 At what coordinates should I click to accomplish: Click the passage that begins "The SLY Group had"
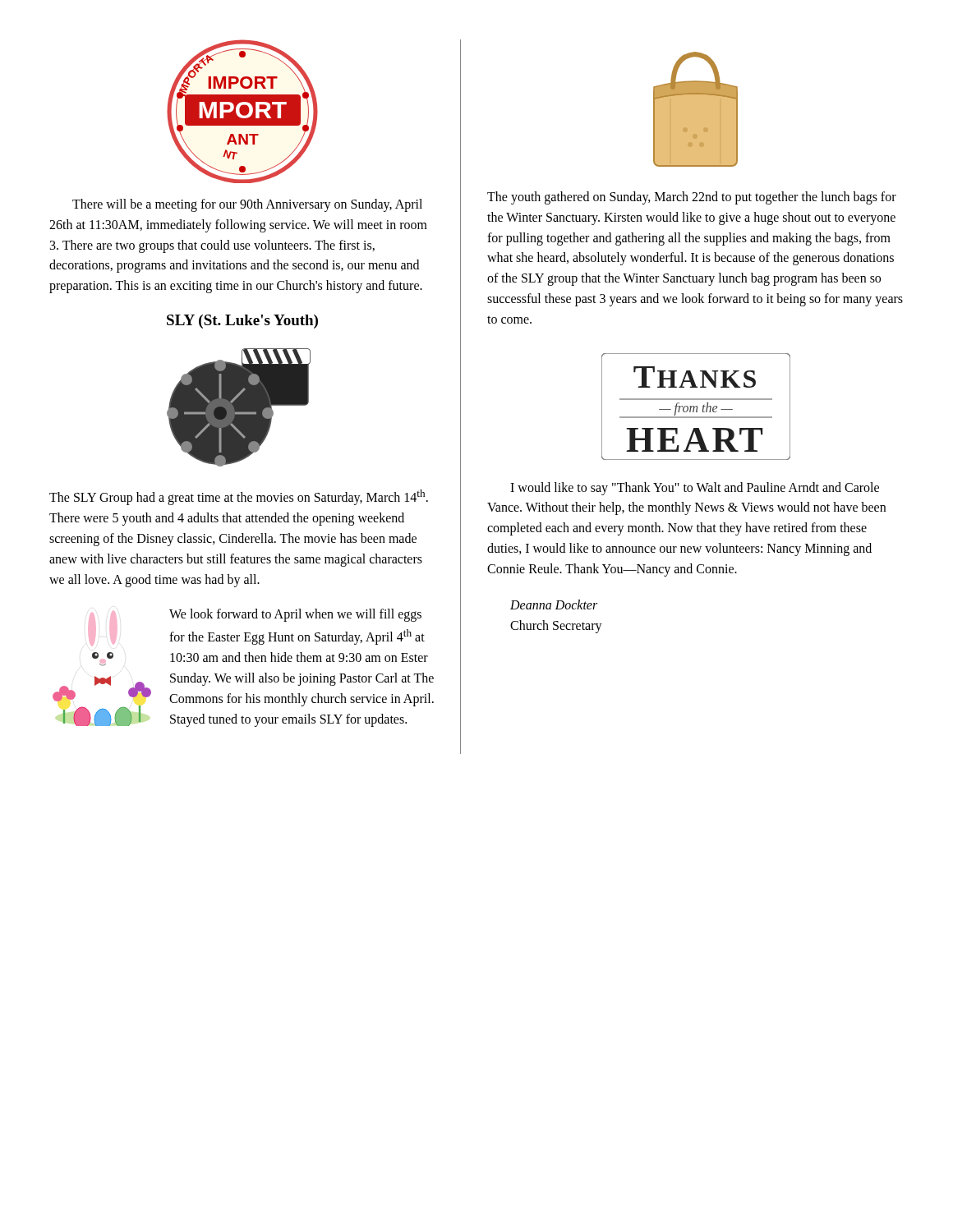tap(239, 537)
